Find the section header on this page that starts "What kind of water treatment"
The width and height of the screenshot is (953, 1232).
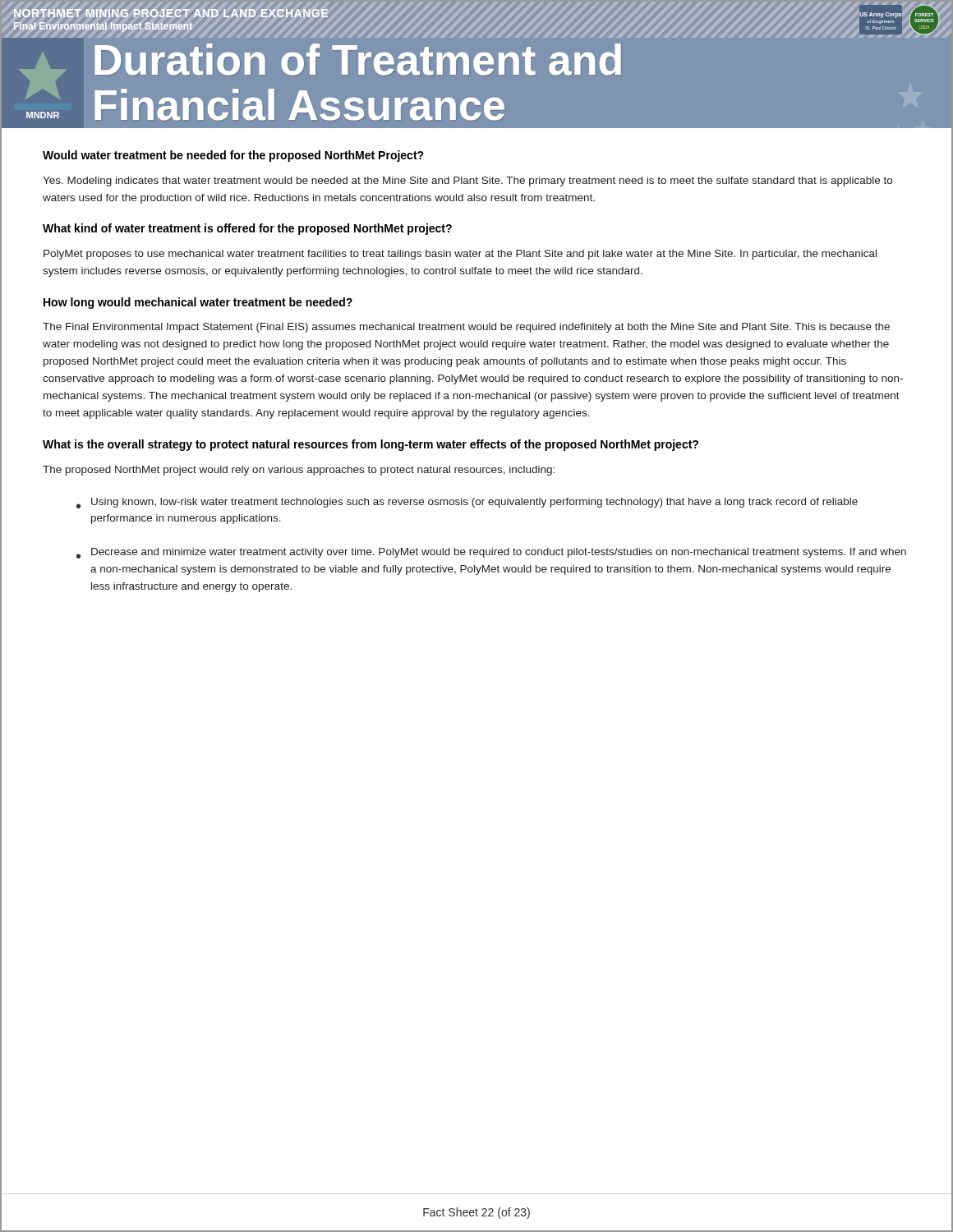[x=247, y=229]
